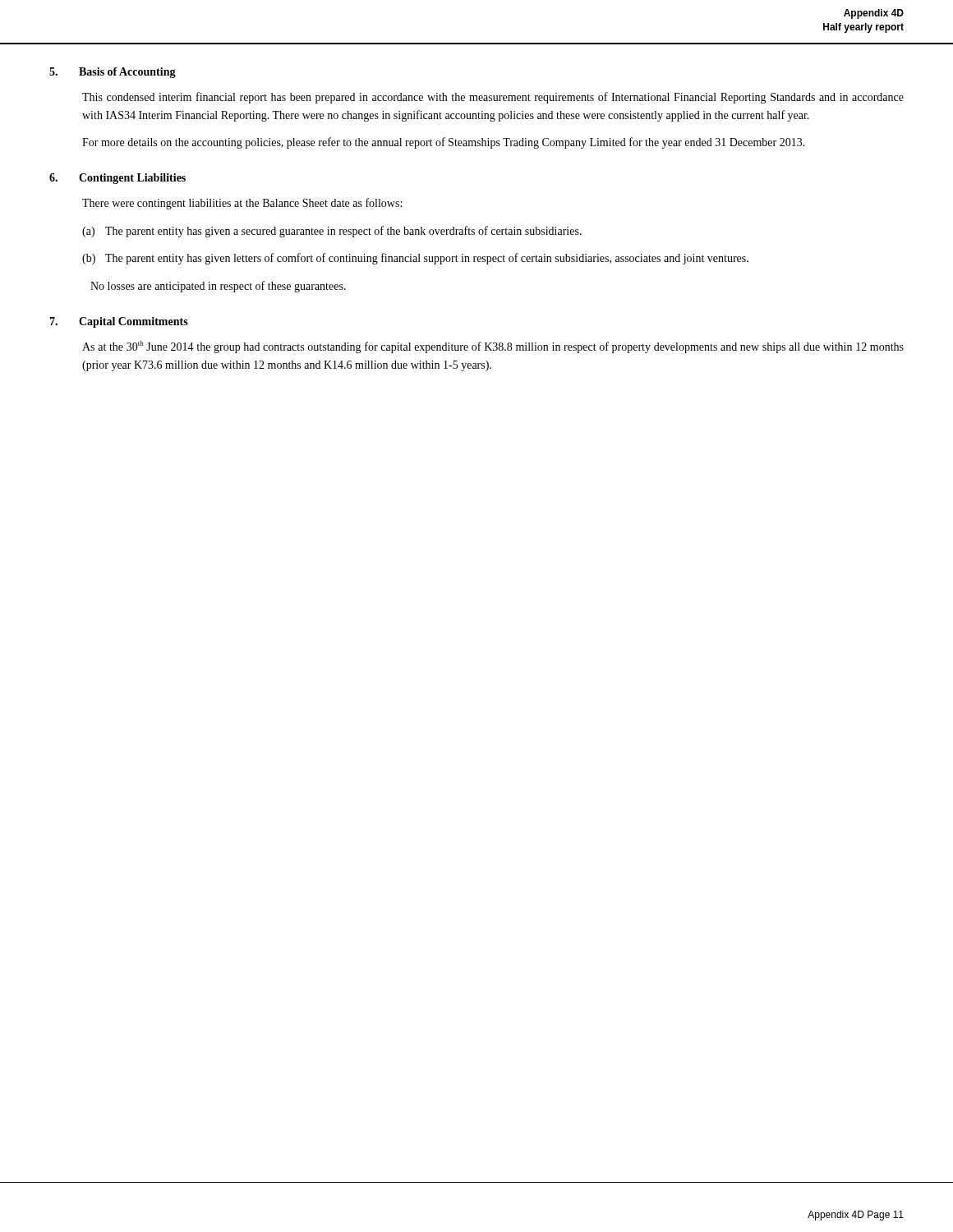Find "6. Contingent Liabilities" on this page
The image size is (953, 1232).
click(118, 178)
